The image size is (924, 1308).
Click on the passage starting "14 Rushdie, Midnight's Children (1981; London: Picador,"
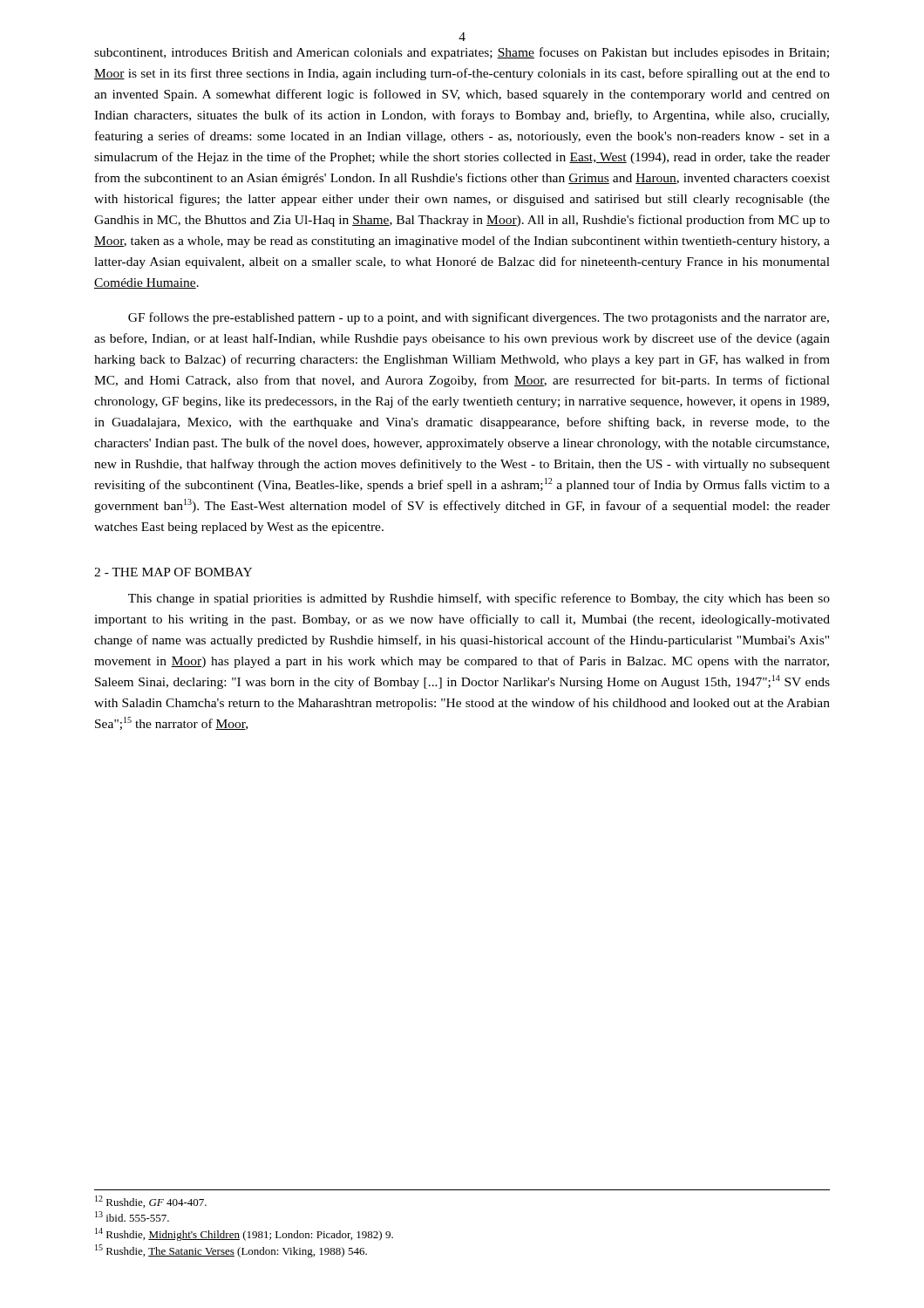click(244, 1234)
